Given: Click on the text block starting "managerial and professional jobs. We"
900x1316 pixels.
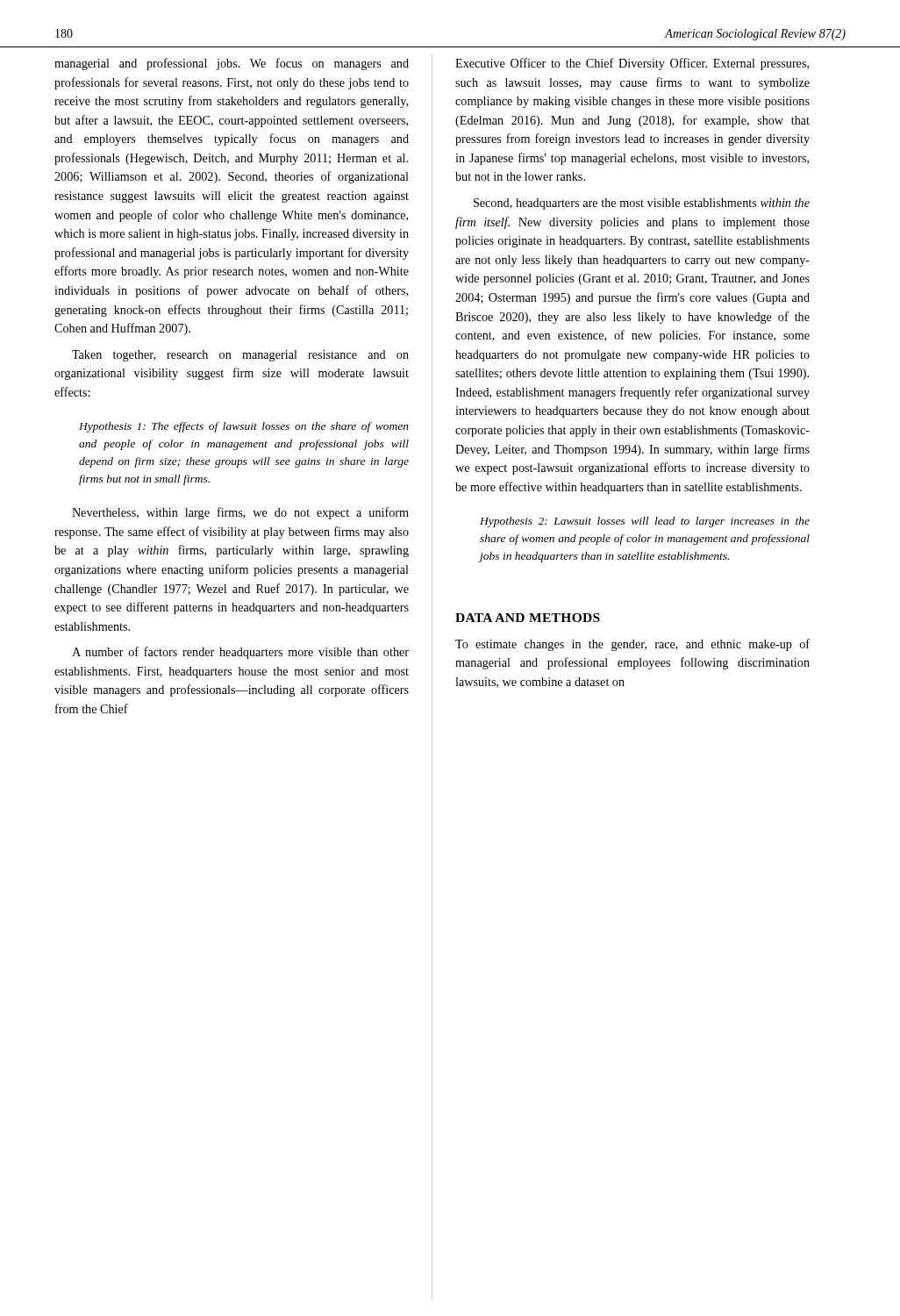Looking at the screenshot, I should pos(232,196).
